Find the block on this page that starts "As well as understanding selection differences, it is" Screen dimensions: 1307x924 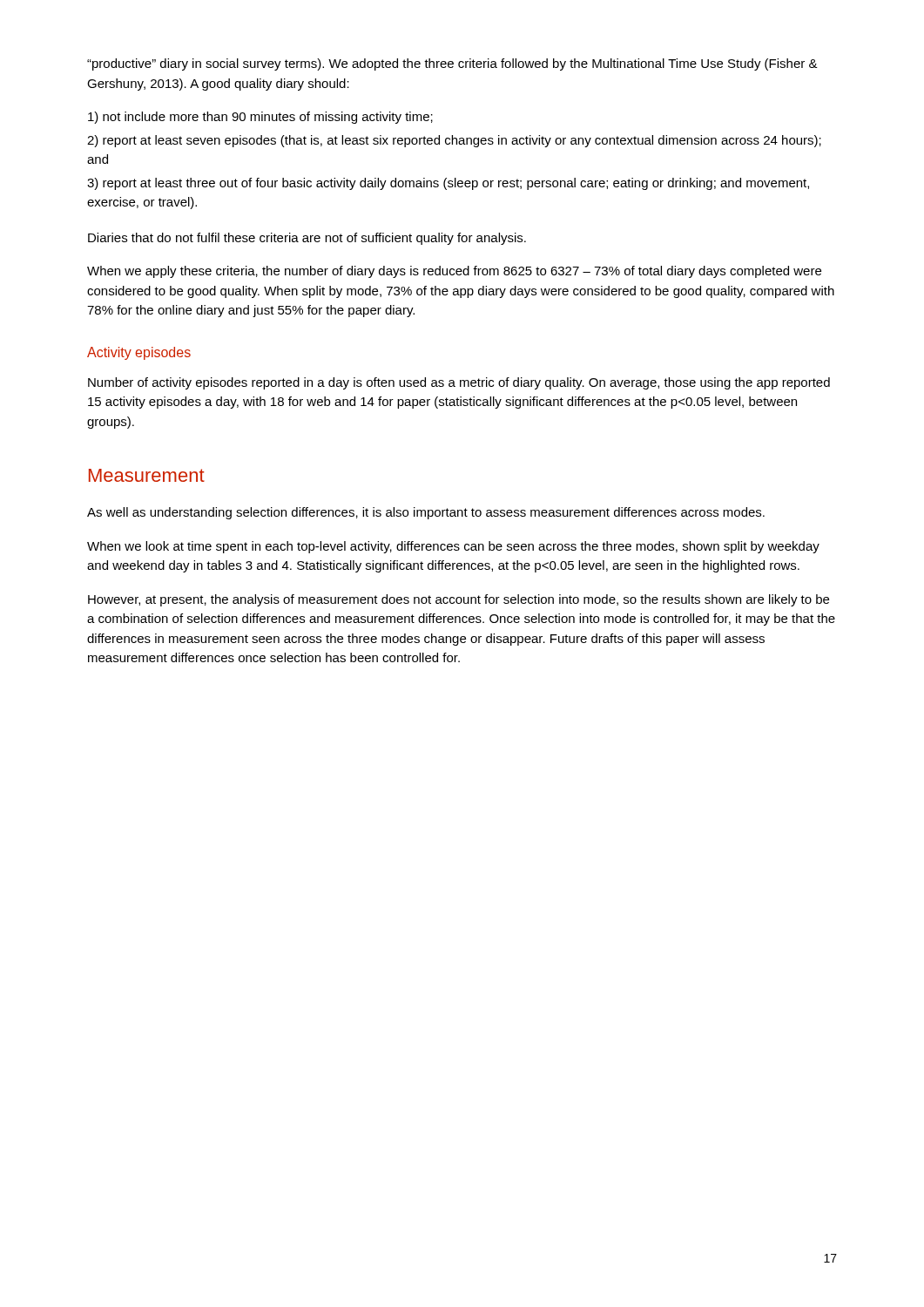(x=426, y=512)
